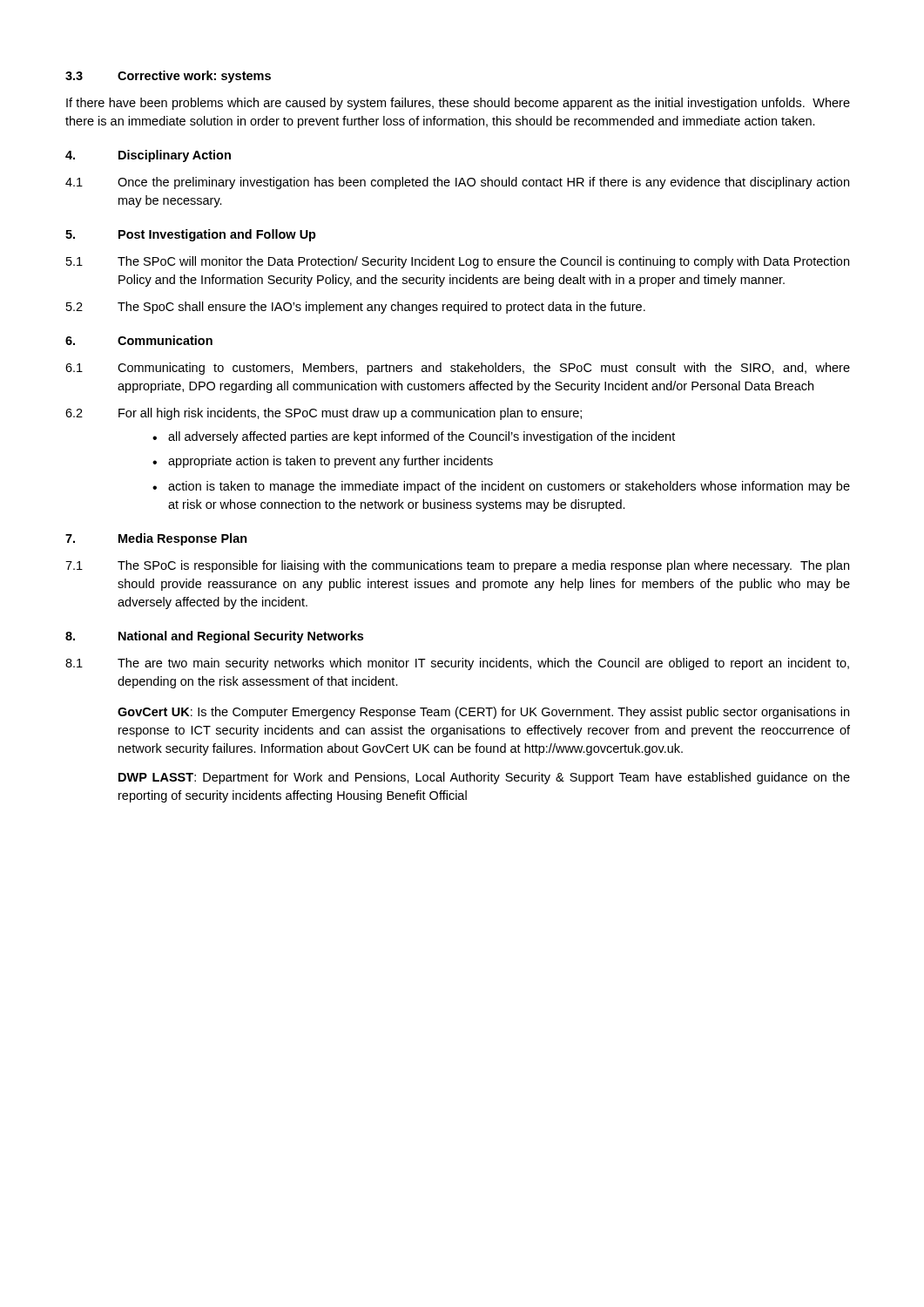
Task: Click on the text starting "1 Once the preliminary investigation has"
Action: click(458, 192)
